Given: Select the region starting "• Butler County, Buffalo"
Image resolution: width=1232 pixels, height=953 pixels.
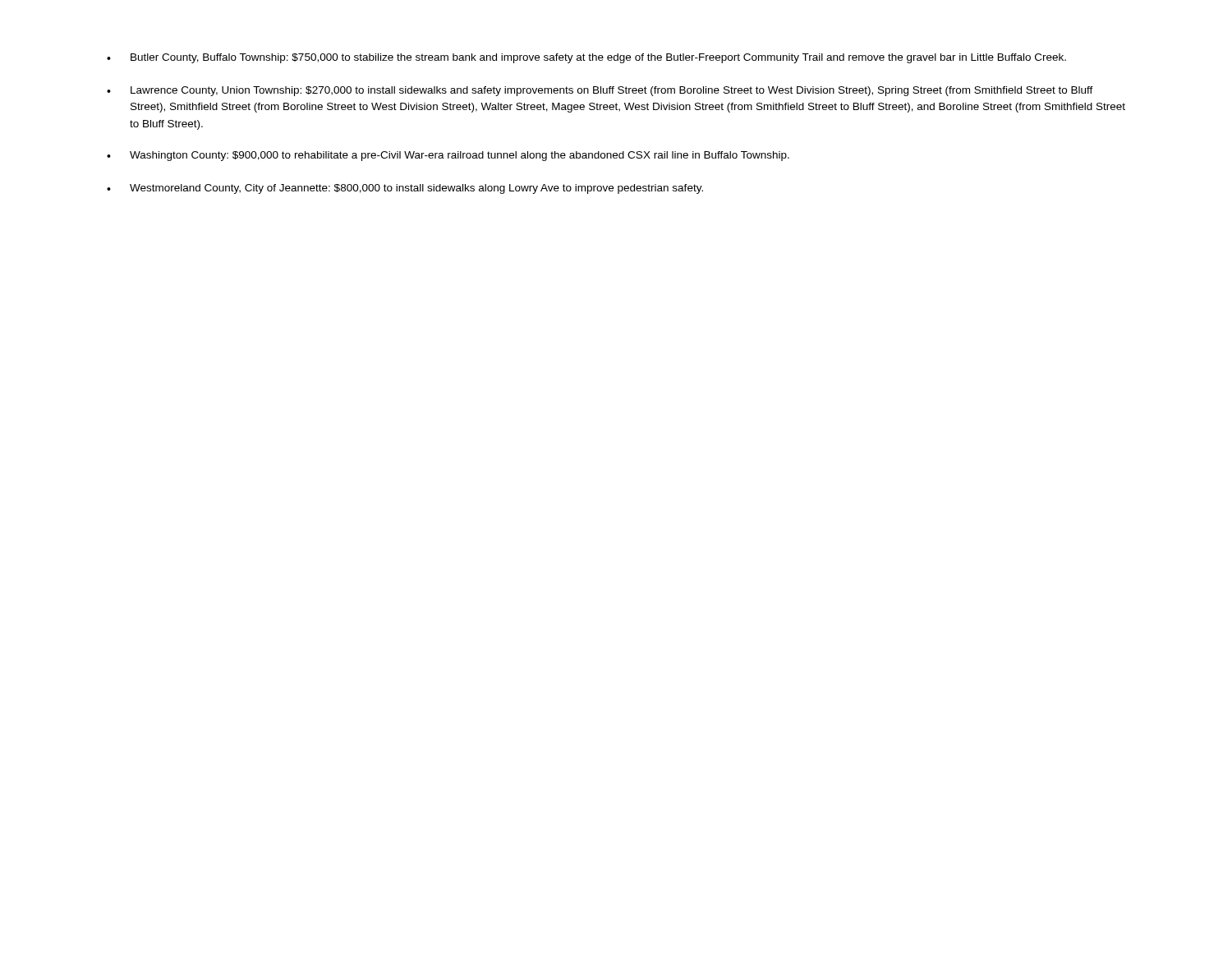Looking at the screenshot, I should tap(587, 58).
